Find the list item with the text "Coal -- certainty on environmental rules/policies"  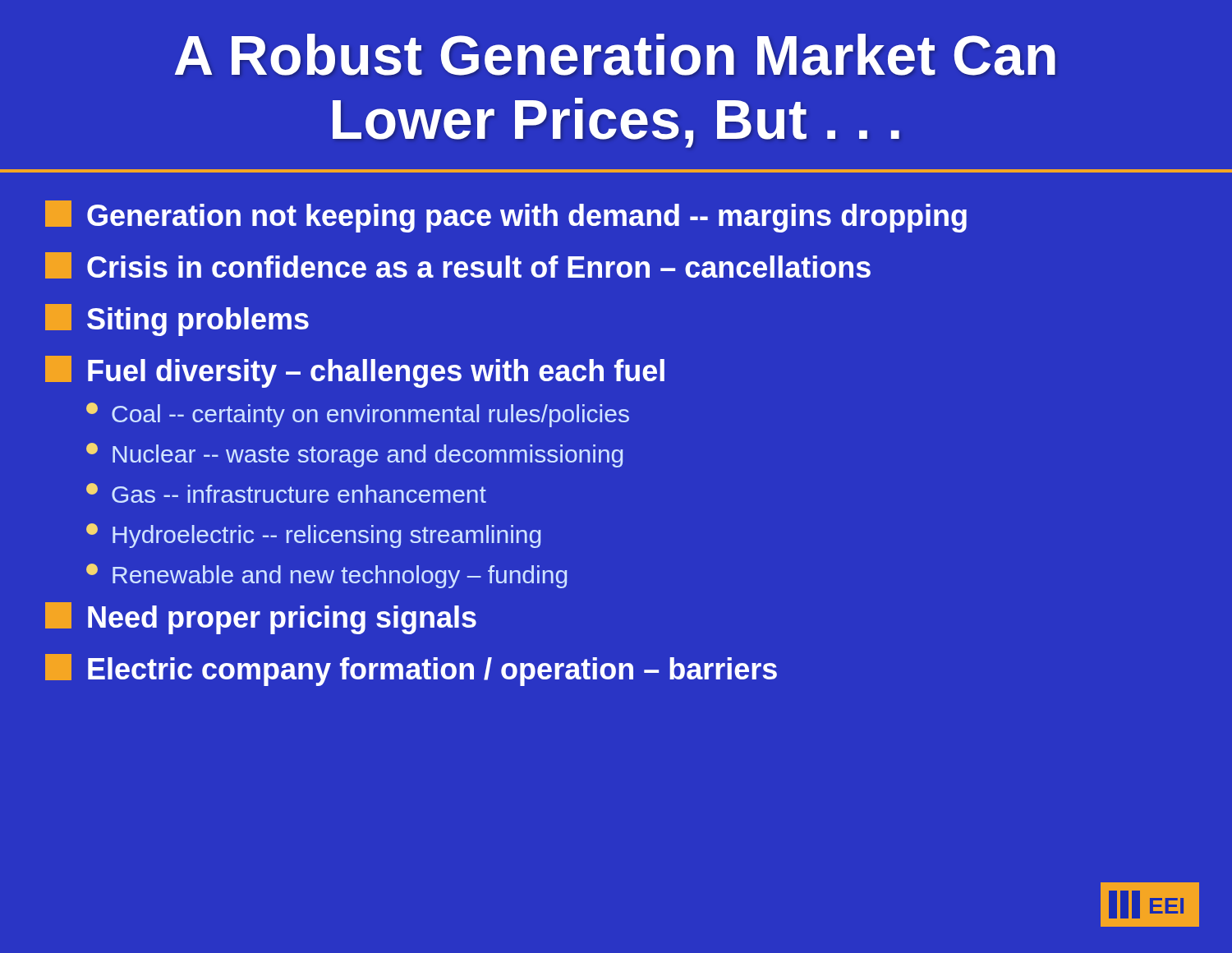[x=358, y=414]
